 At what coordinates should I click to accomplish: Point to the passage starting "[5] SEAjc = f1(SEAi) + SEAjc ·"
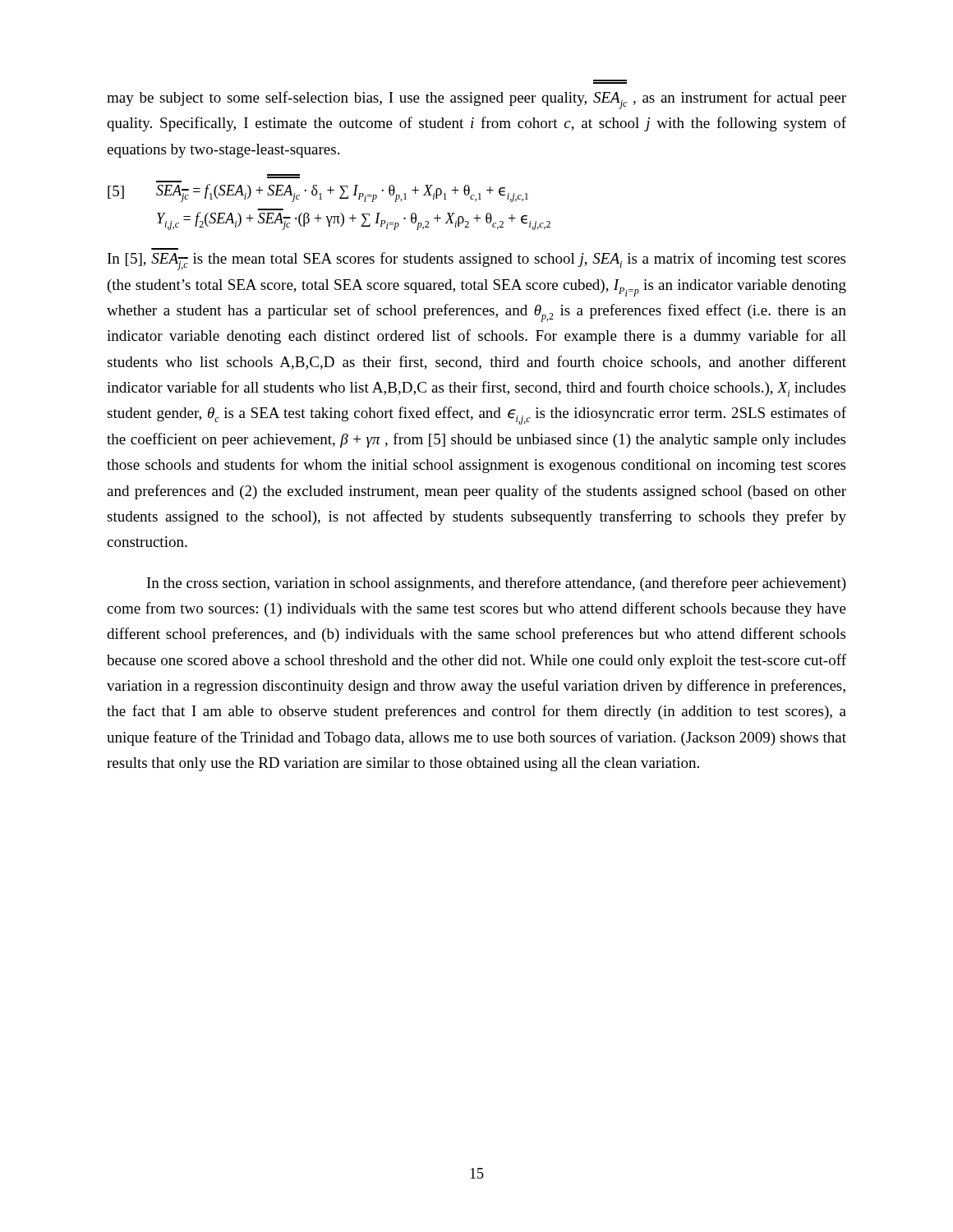pyautogui.click(x=476, y=204)
